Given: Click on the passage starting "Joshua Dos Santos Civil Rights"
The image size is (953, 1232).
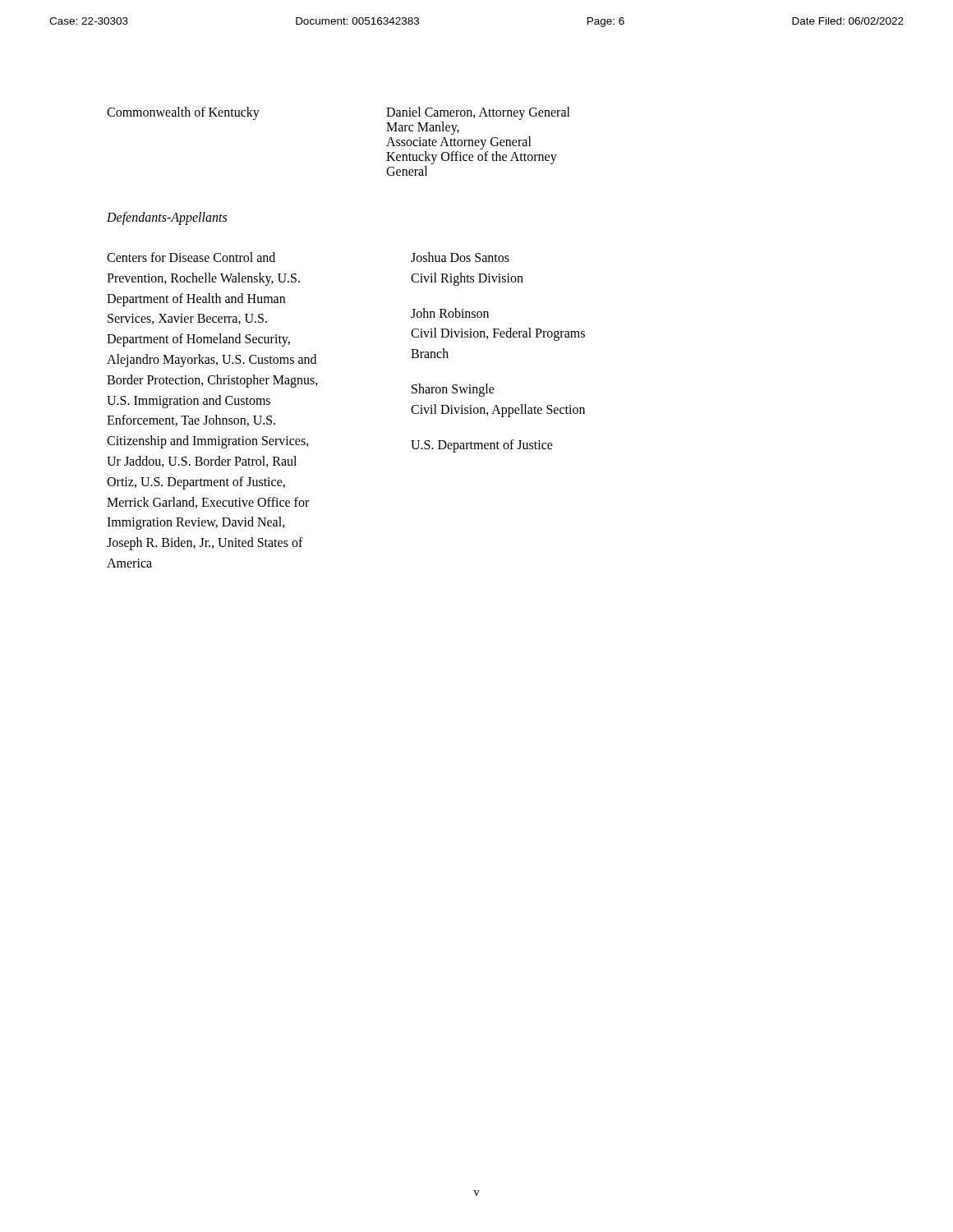Looking at the screenshot, I should (467, 268).
